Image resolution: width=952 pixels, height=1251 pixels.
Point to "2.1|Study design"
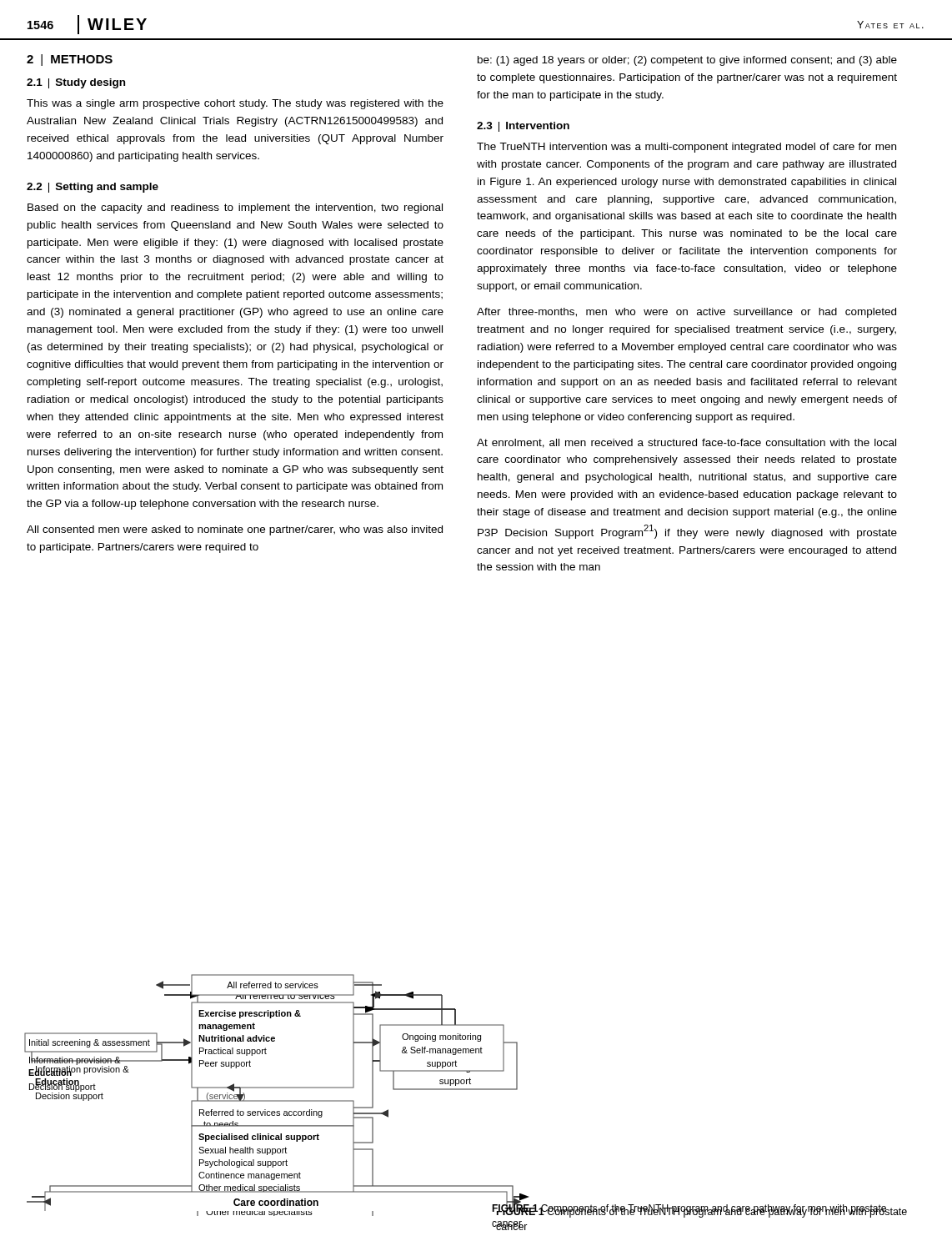click(x=76, y=82)
